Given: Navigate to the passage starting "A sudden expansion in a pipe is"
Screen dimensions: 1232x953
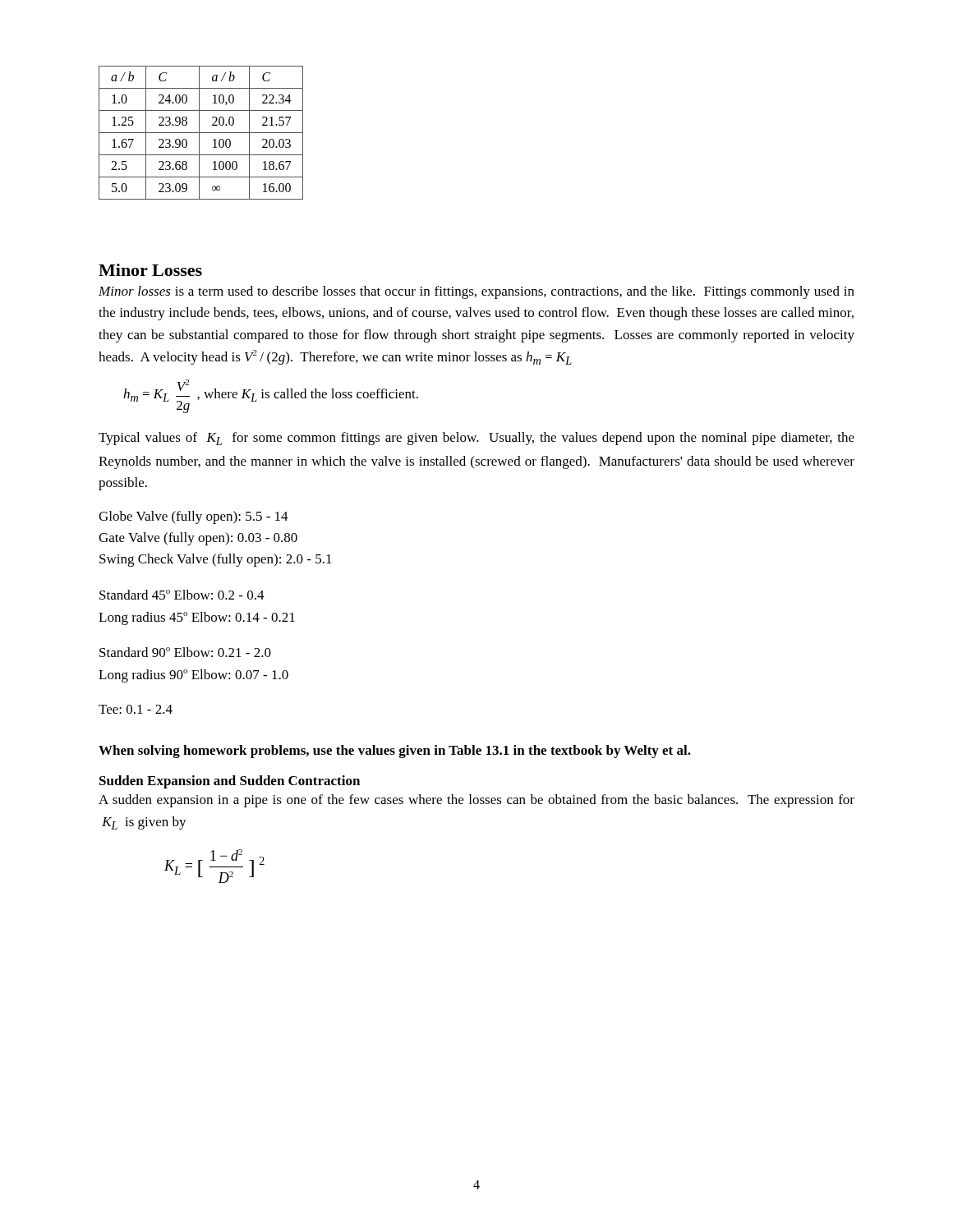Looking at the screenshot, I should point(476,812).
